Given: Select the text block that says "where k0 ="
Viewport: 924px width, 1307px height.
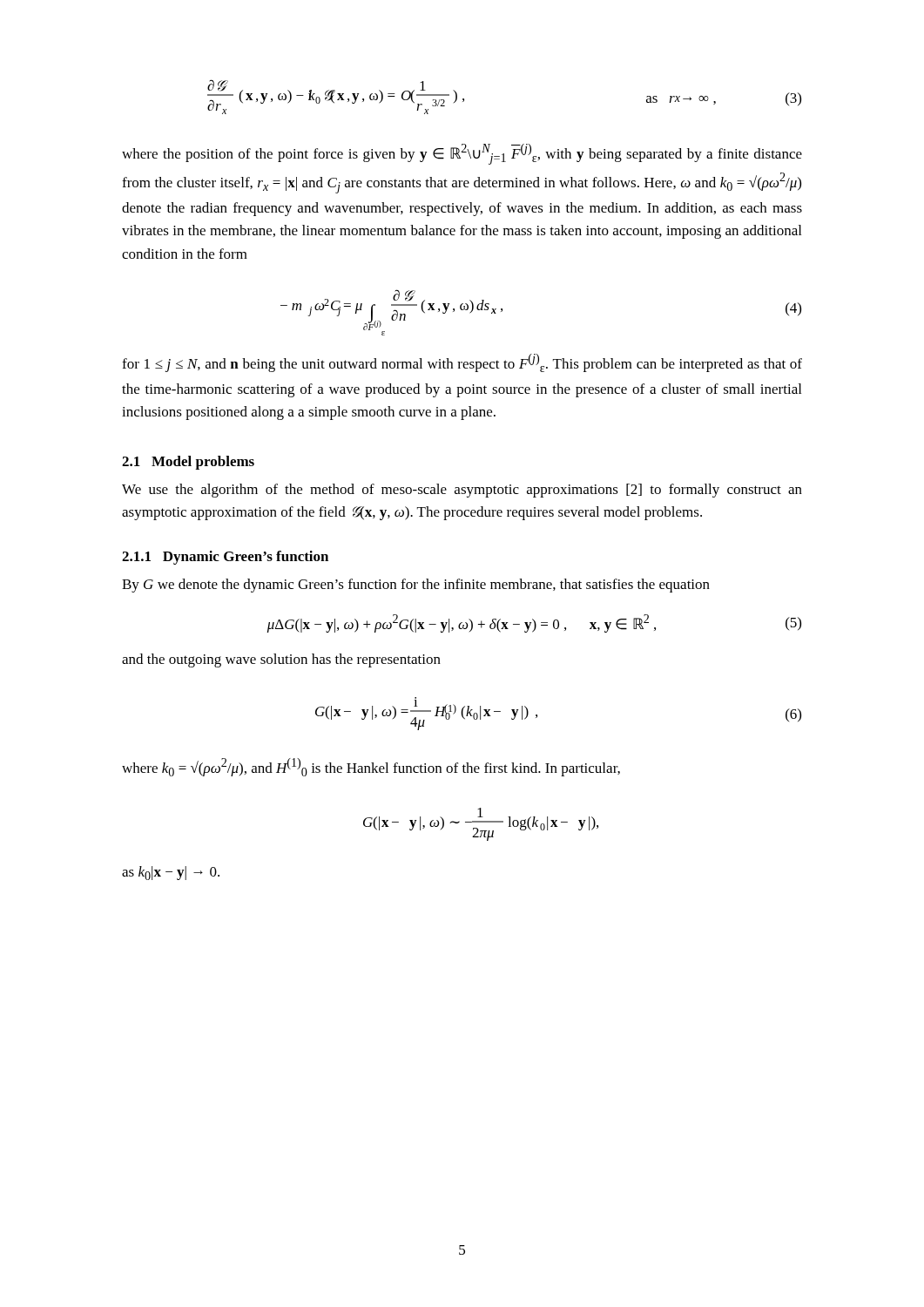Looking at the screenshot, I should pos(371,767).
